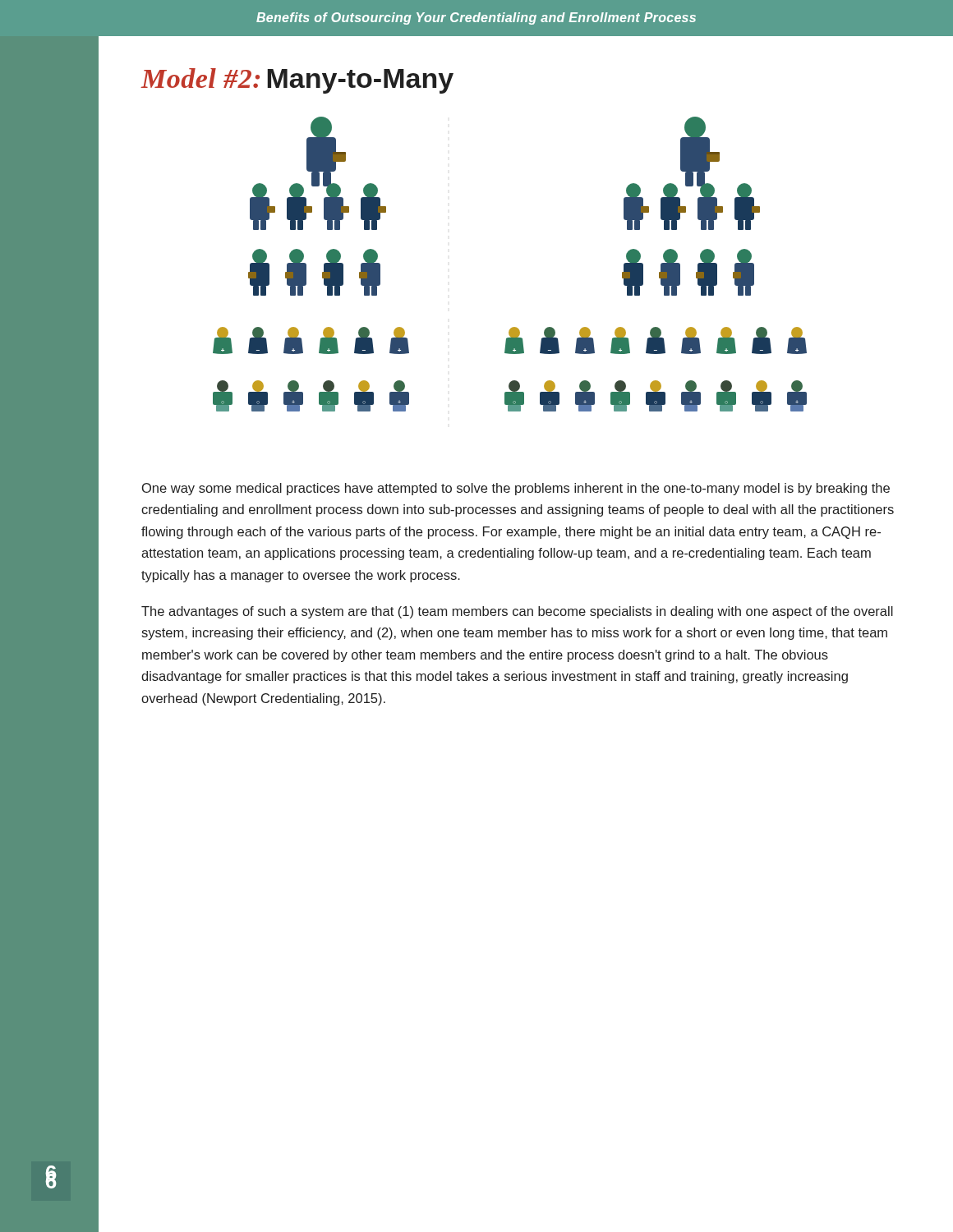Viewport: 953px width, 1232px height.
Task: Locate the illustration
Action: coord(523,282)
